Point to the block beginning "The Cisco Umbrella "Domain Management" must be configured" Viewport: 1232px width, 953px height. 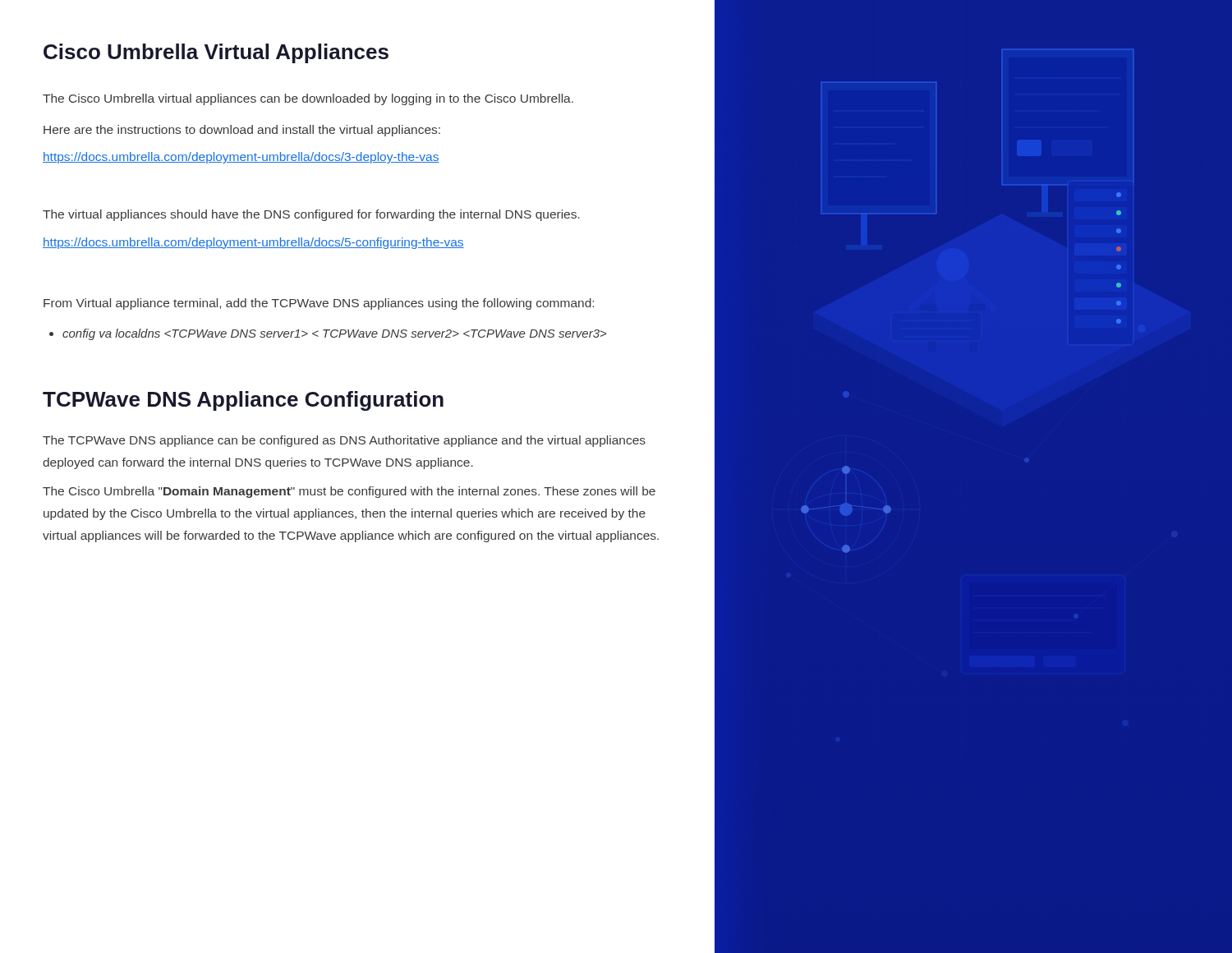pos(357,513)
